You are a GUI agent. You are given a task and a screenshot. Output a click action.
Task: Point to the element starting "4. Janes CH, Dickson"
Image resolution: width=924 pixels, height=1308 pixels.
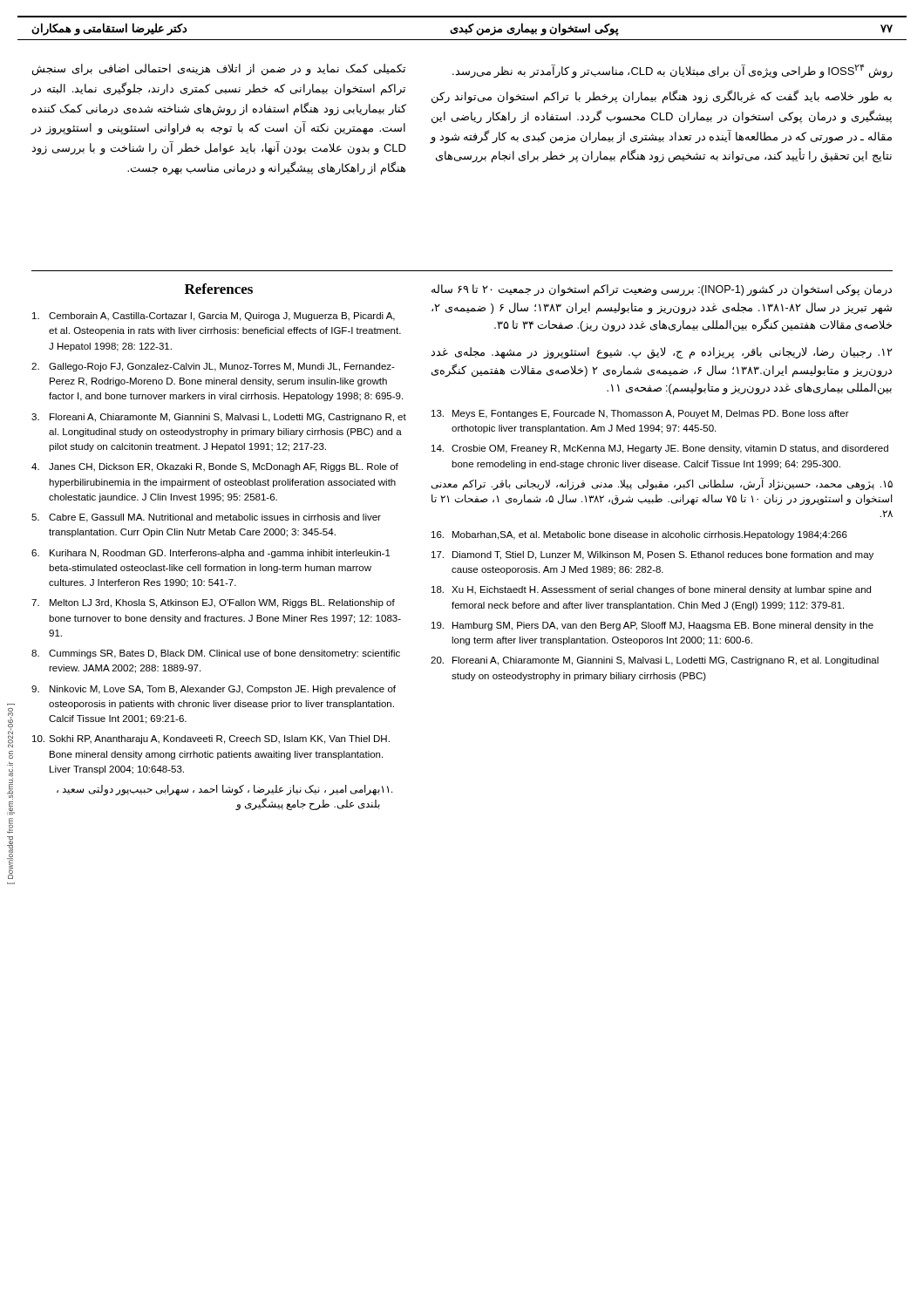pos(219,482)
